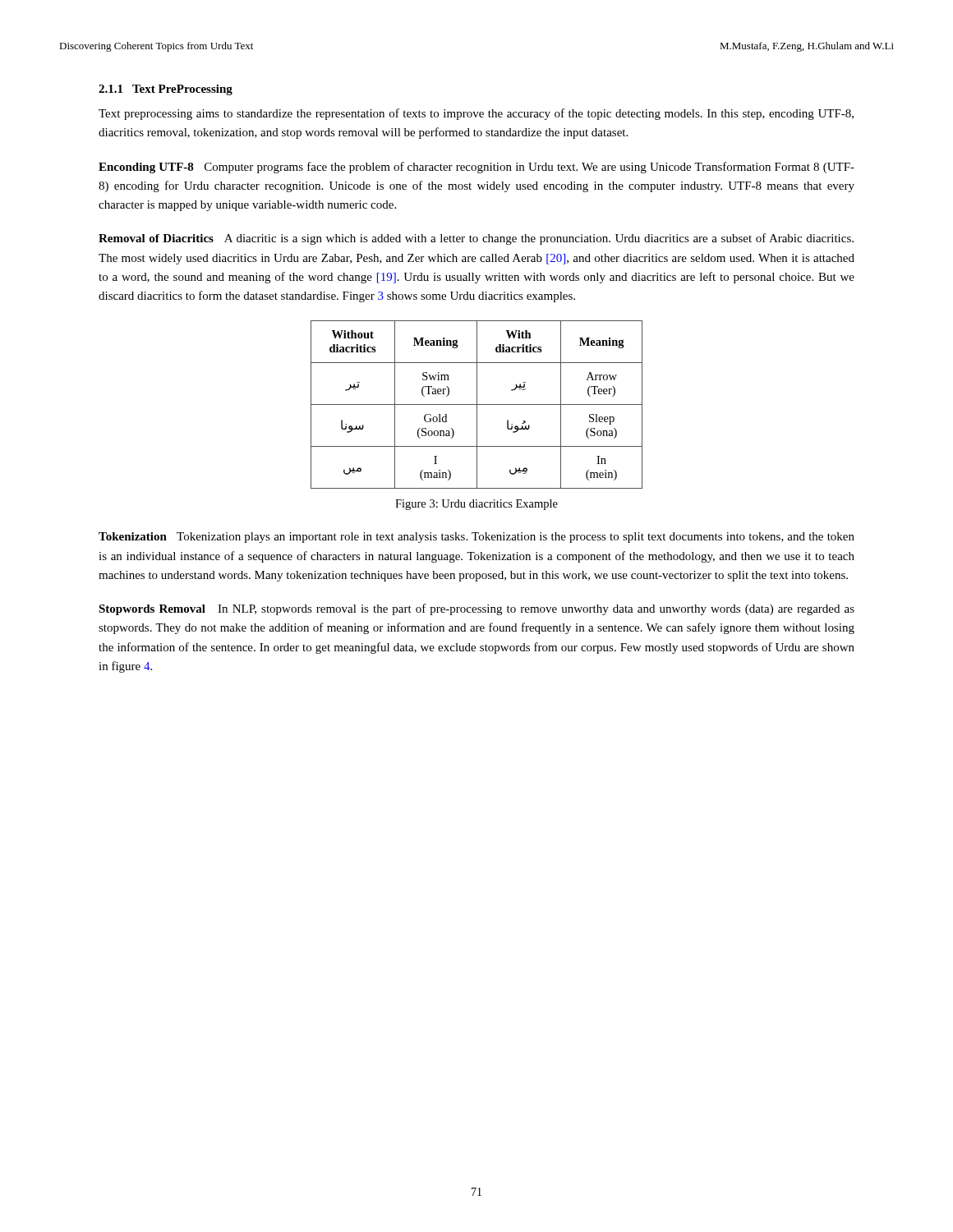
Task: Locate the section header containing "2.1.1 Text PreProcessing"
Action: point(165,89)
